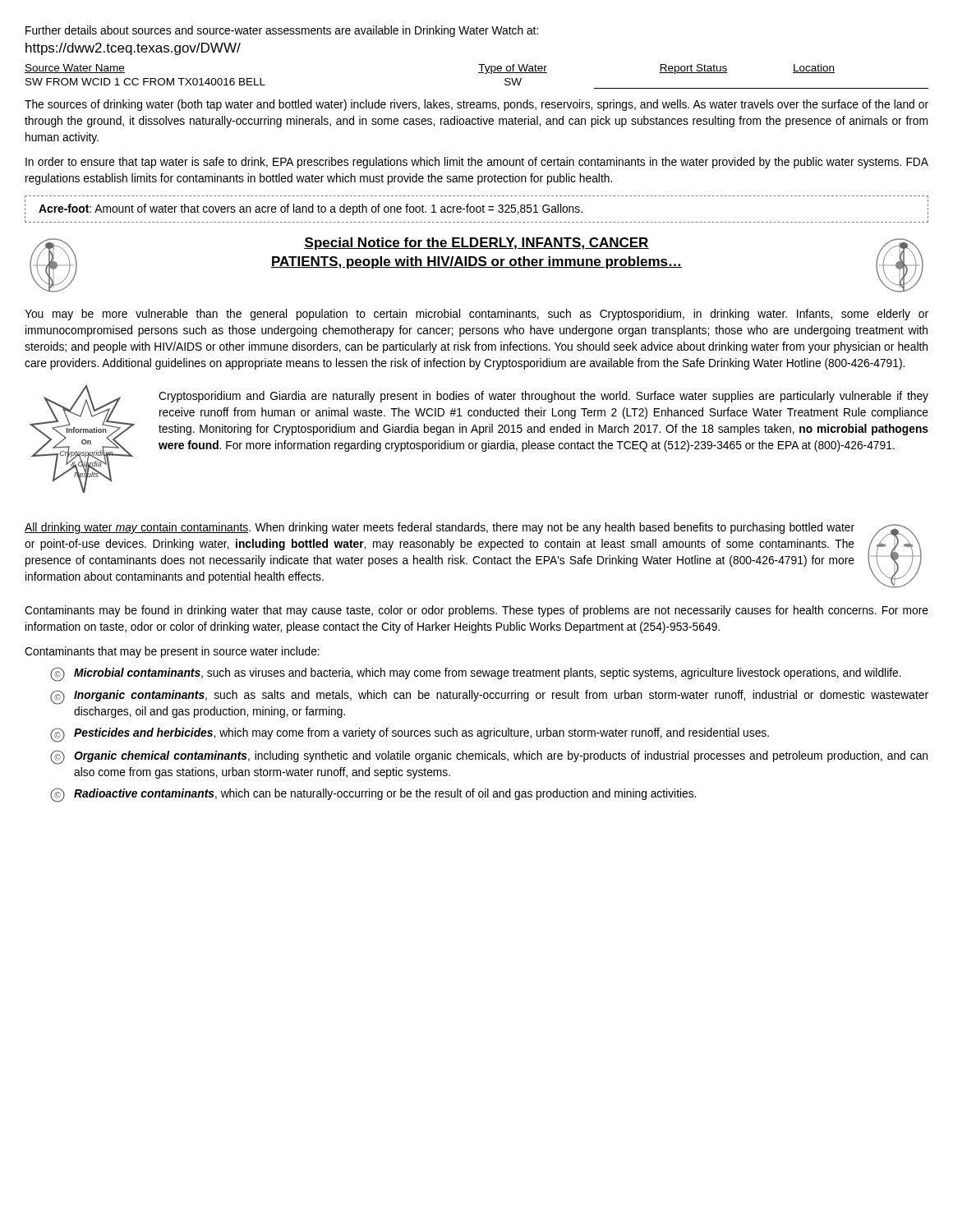Find the passage starting "The sources of drinking water (both tap water"
This screenshot has width=953, height=1232.
tap(476, 121)
